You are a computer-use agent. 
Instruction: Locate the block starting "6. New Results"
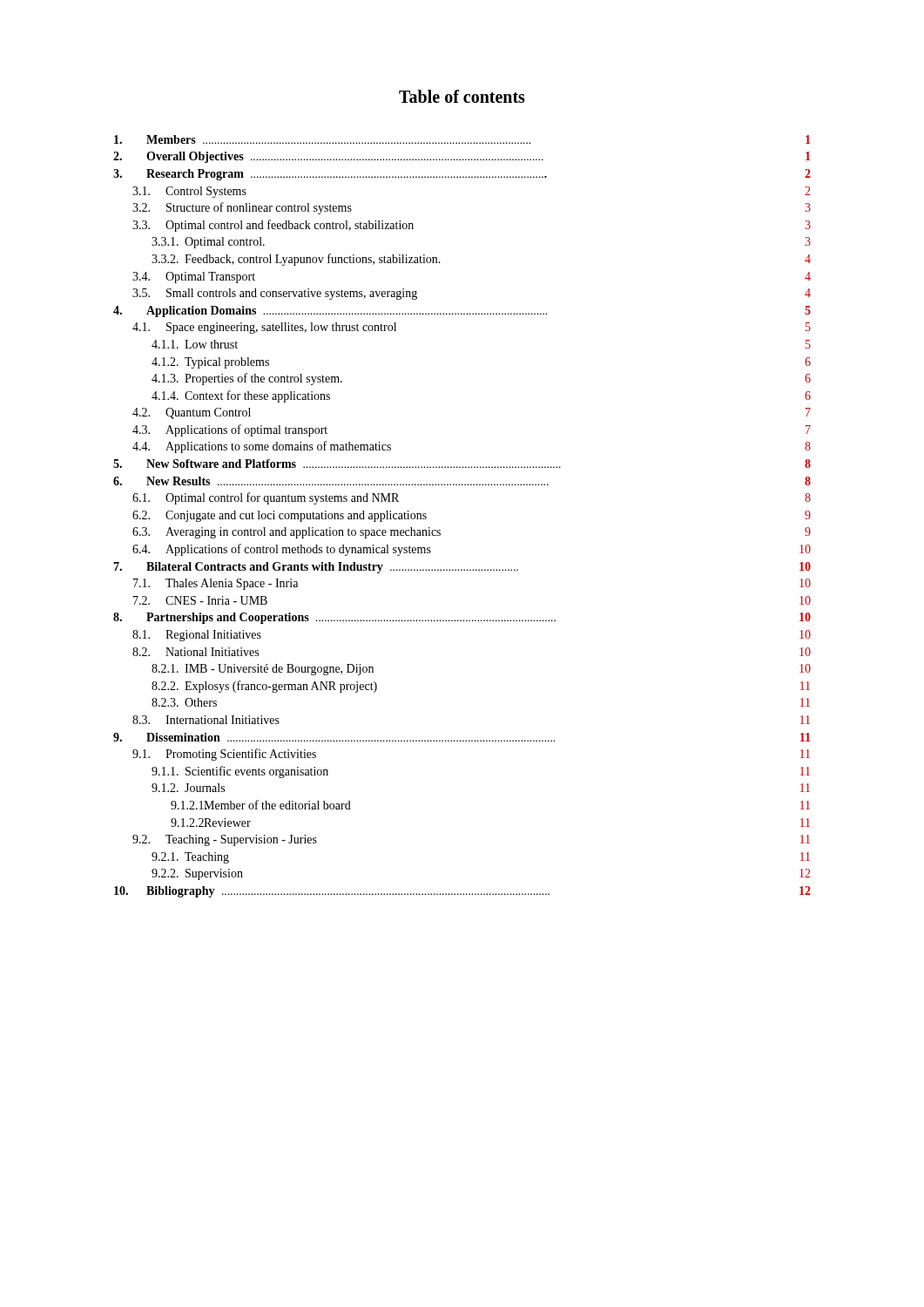point(462,482)
